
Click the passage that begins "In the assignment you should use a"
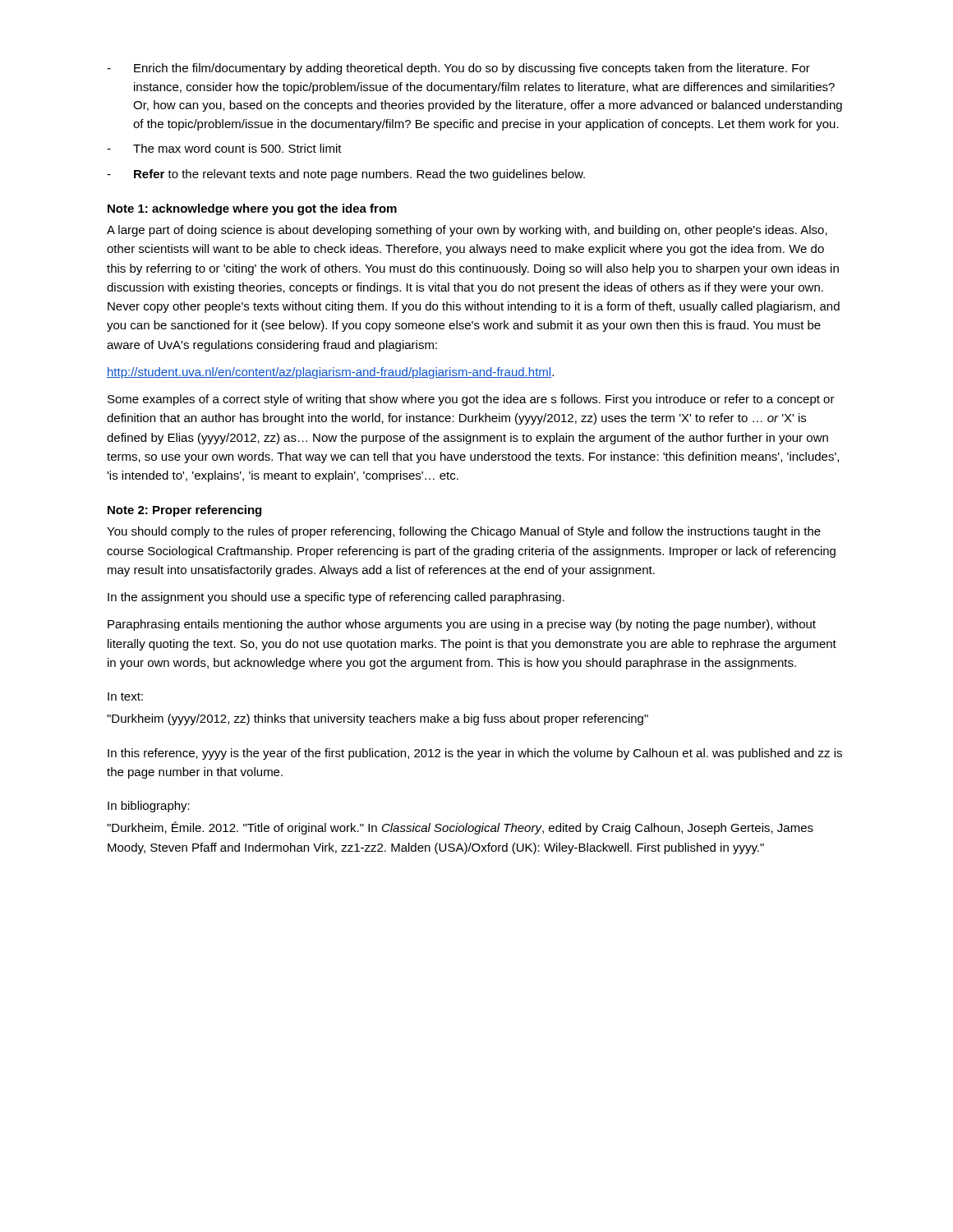coord(336,597)
